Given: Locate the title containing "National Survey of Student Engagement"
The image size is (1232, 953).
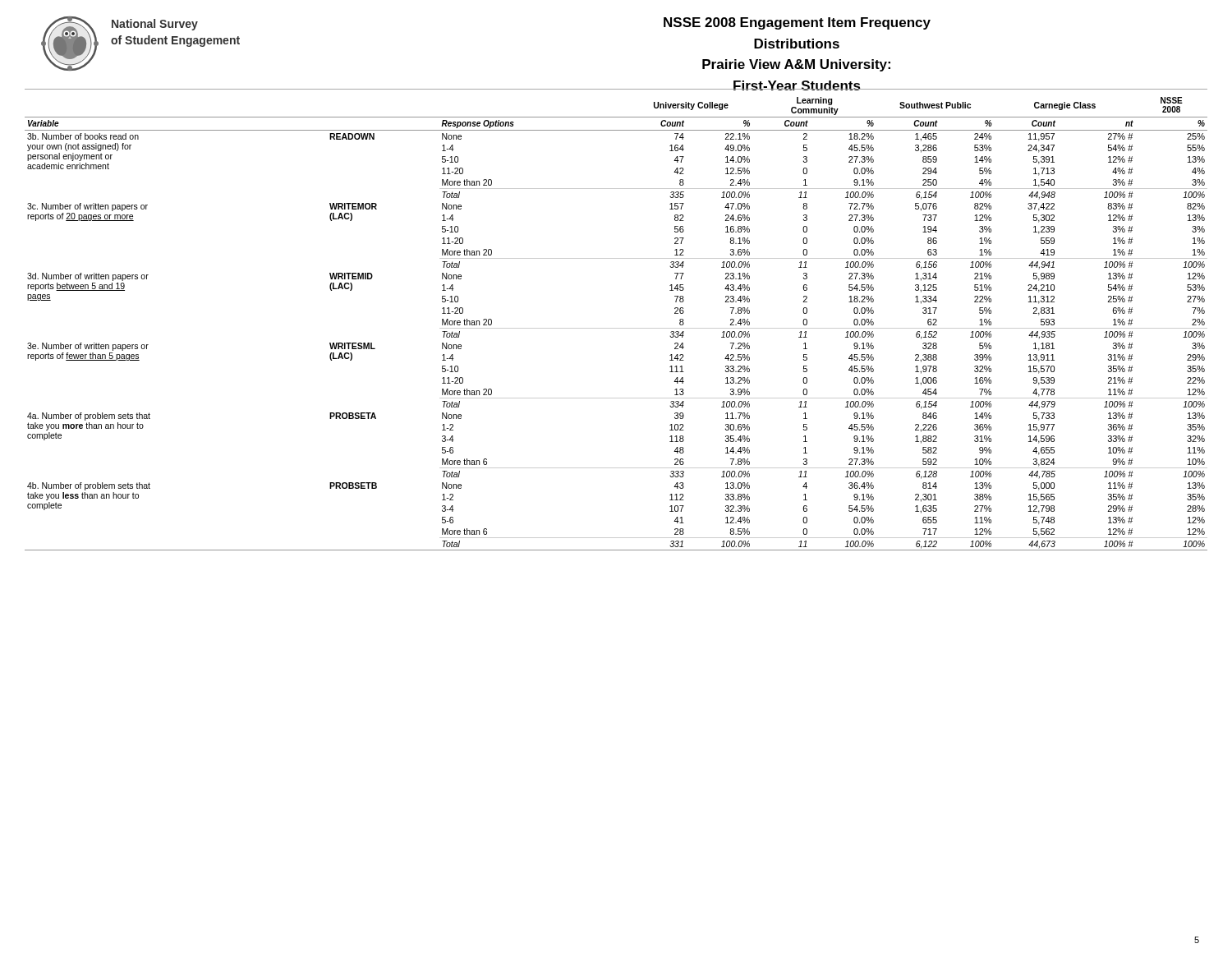Looking at the screenshot, I should point(175,32).
